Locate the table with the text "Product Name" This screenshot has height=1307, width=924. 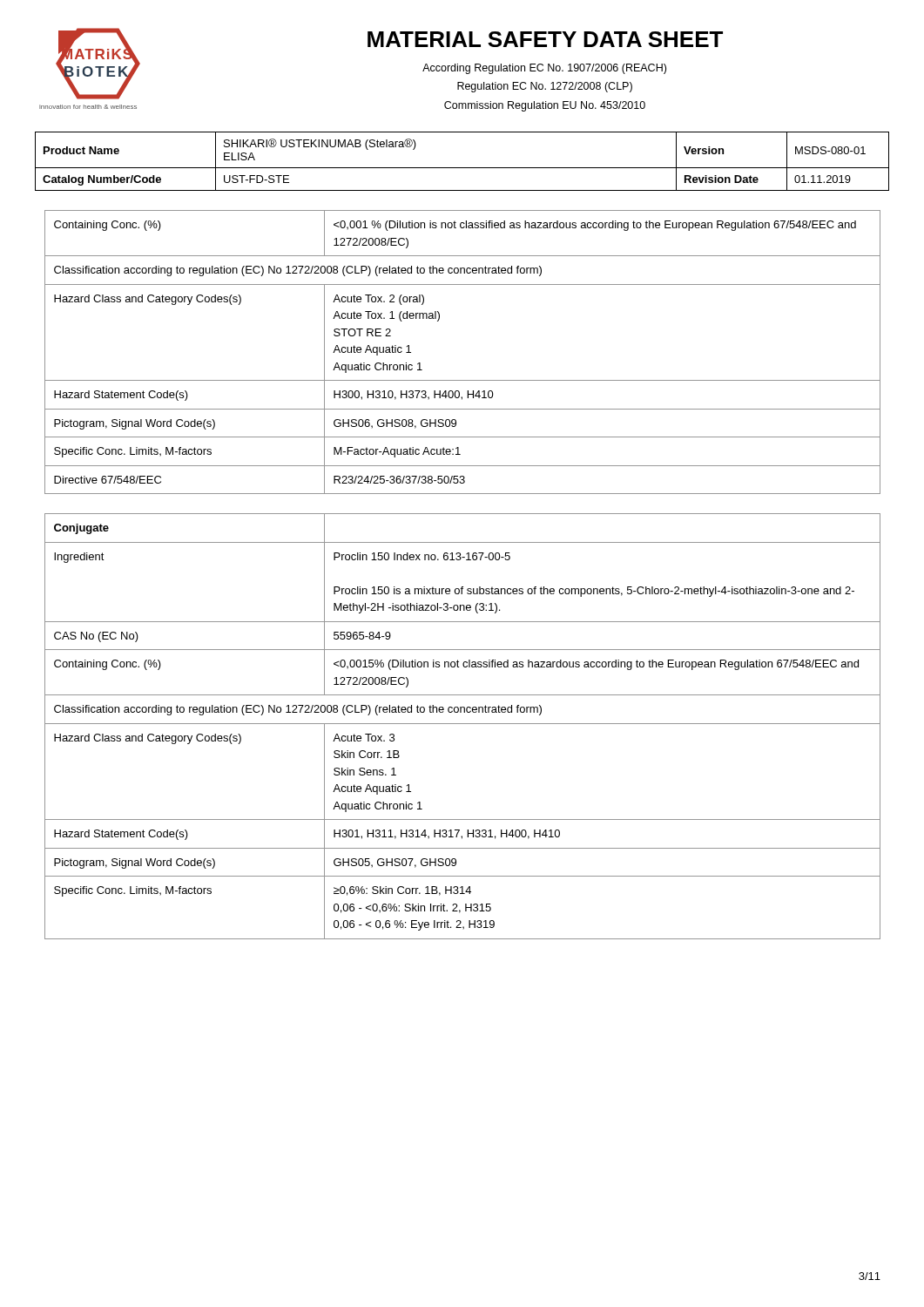462,161
